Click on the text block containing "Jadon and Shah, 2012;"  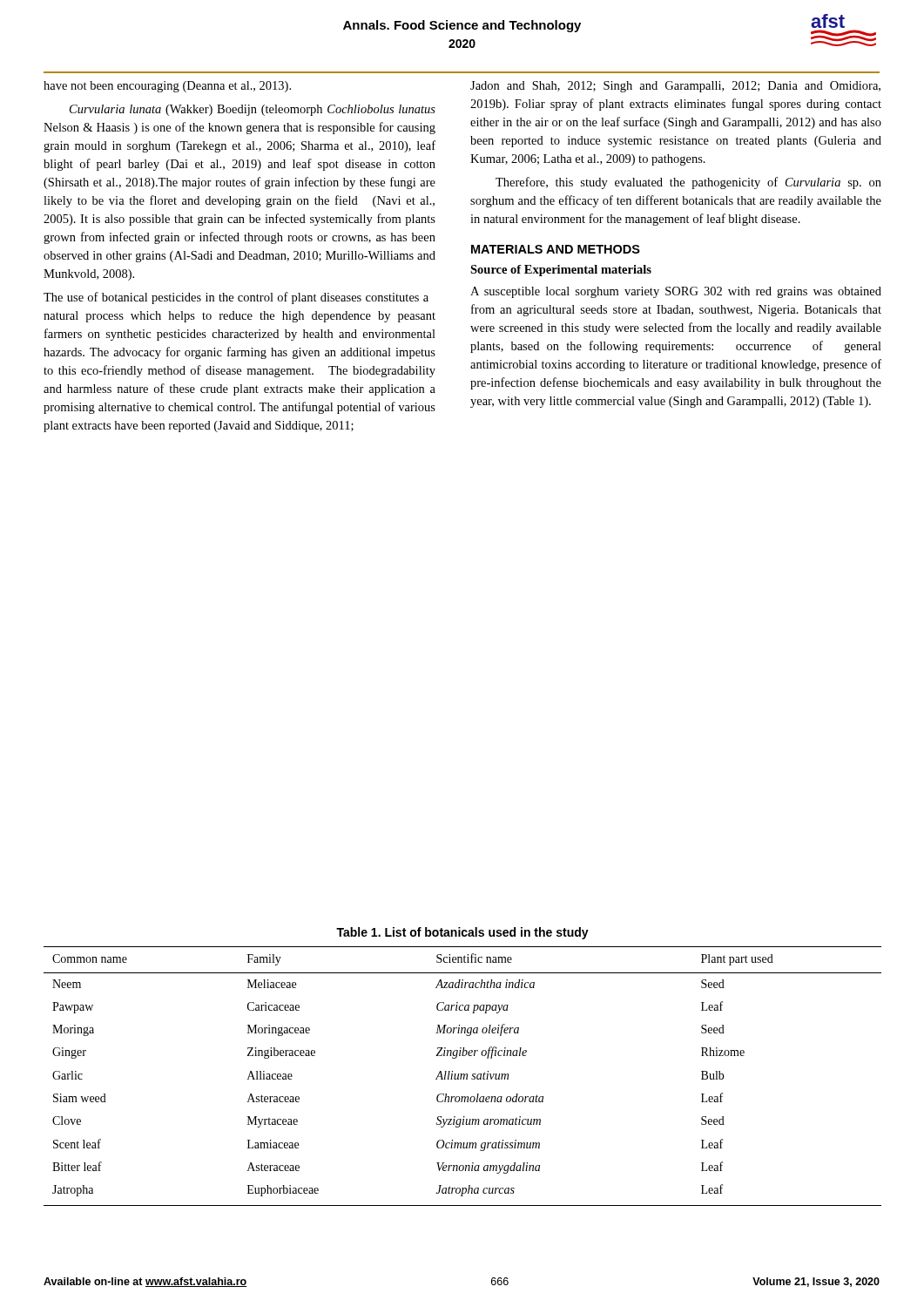point(676,153)
